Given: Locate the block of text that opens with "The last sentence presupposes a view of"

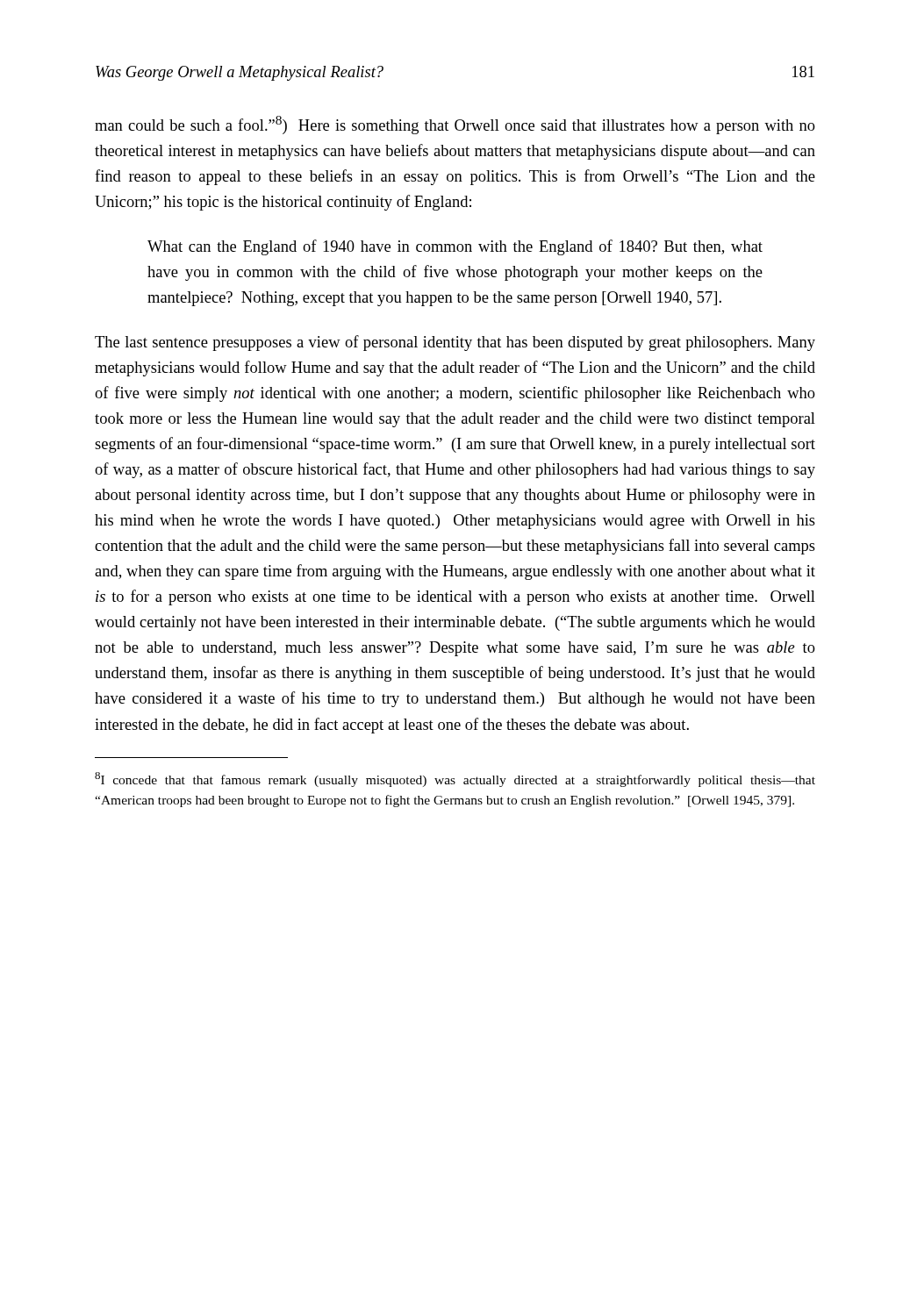Looking at the screenshot, I should tap(455, 534).
